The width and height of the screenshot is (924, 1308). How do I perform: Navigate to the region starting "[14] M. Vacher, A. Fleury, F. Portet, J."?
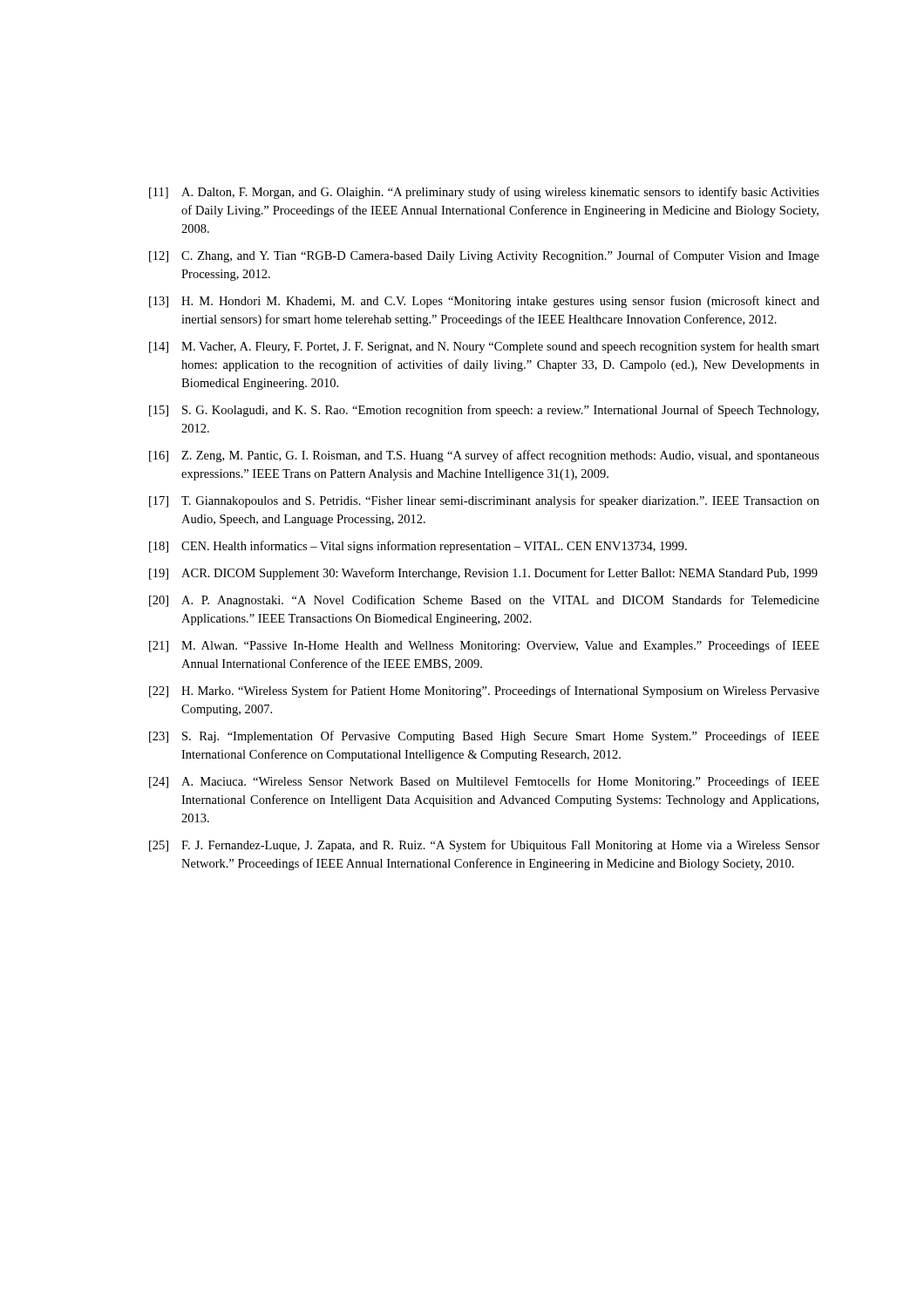(x=484, y=365)
